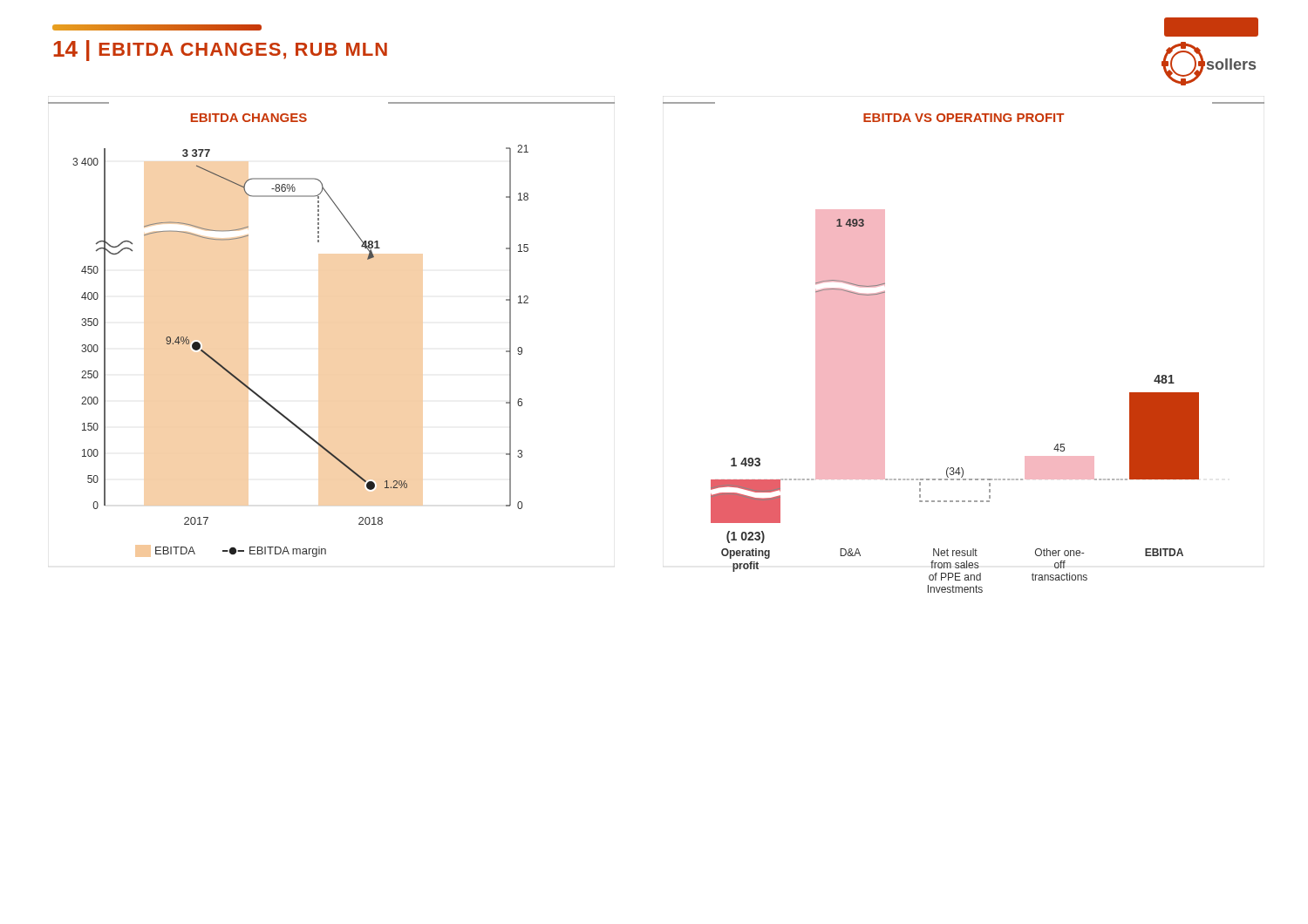Find the waterfall chart

point(964,349)
